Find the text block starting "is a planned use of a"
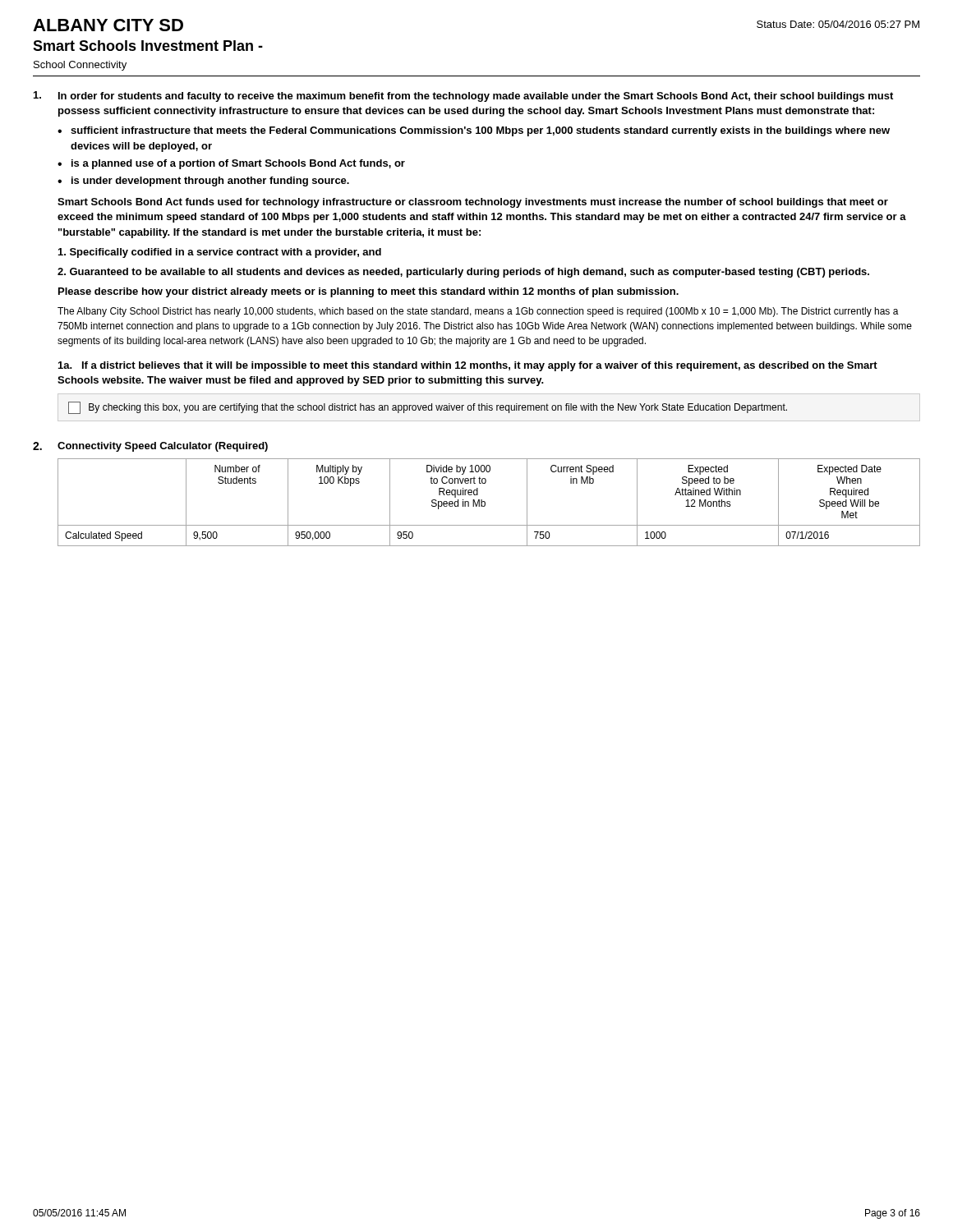 pos(238,163)
